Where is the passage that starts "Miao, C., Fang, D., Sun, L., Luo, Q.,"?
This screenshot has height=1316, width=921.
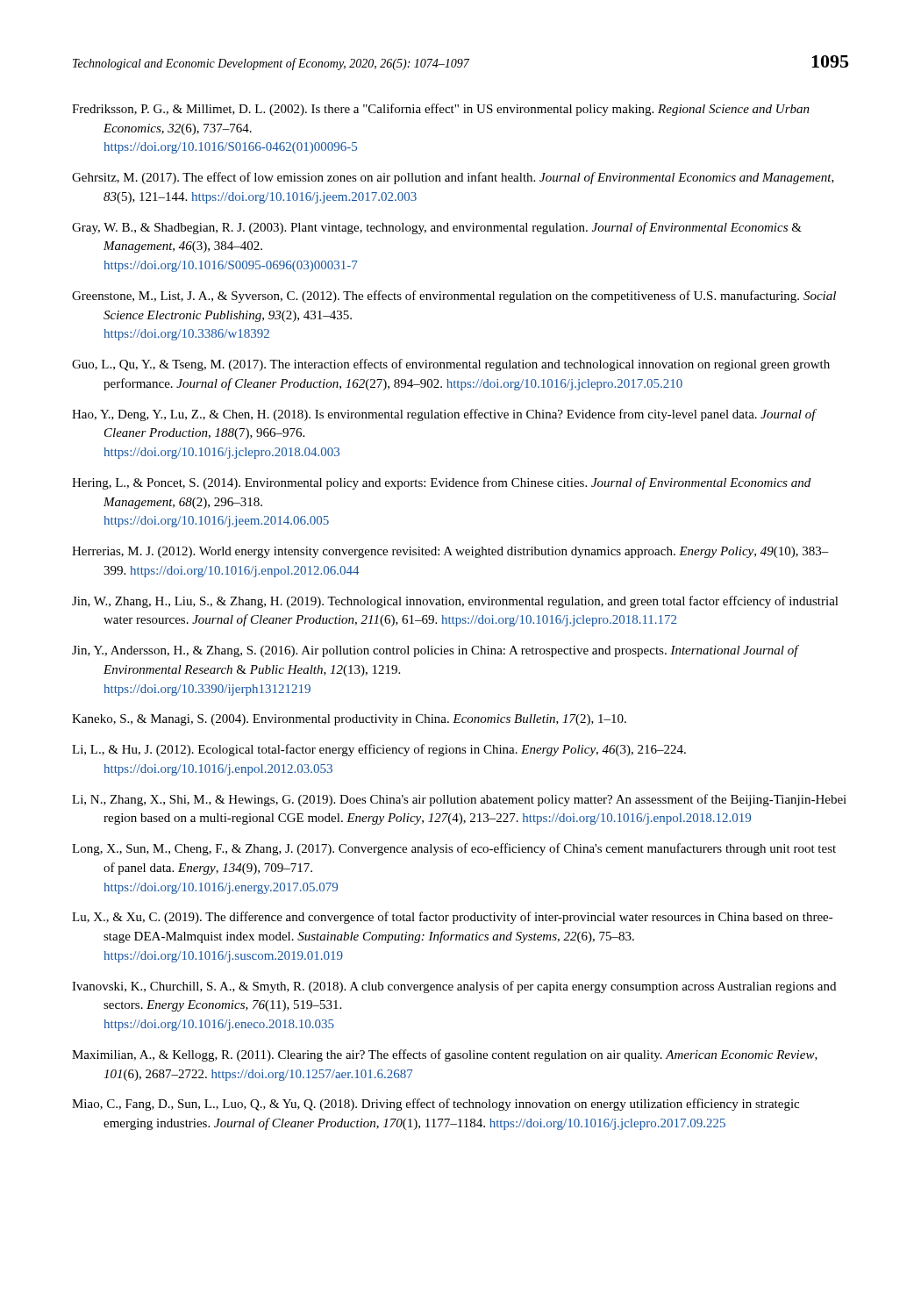pyautogui.click(x=436, y=1114)
